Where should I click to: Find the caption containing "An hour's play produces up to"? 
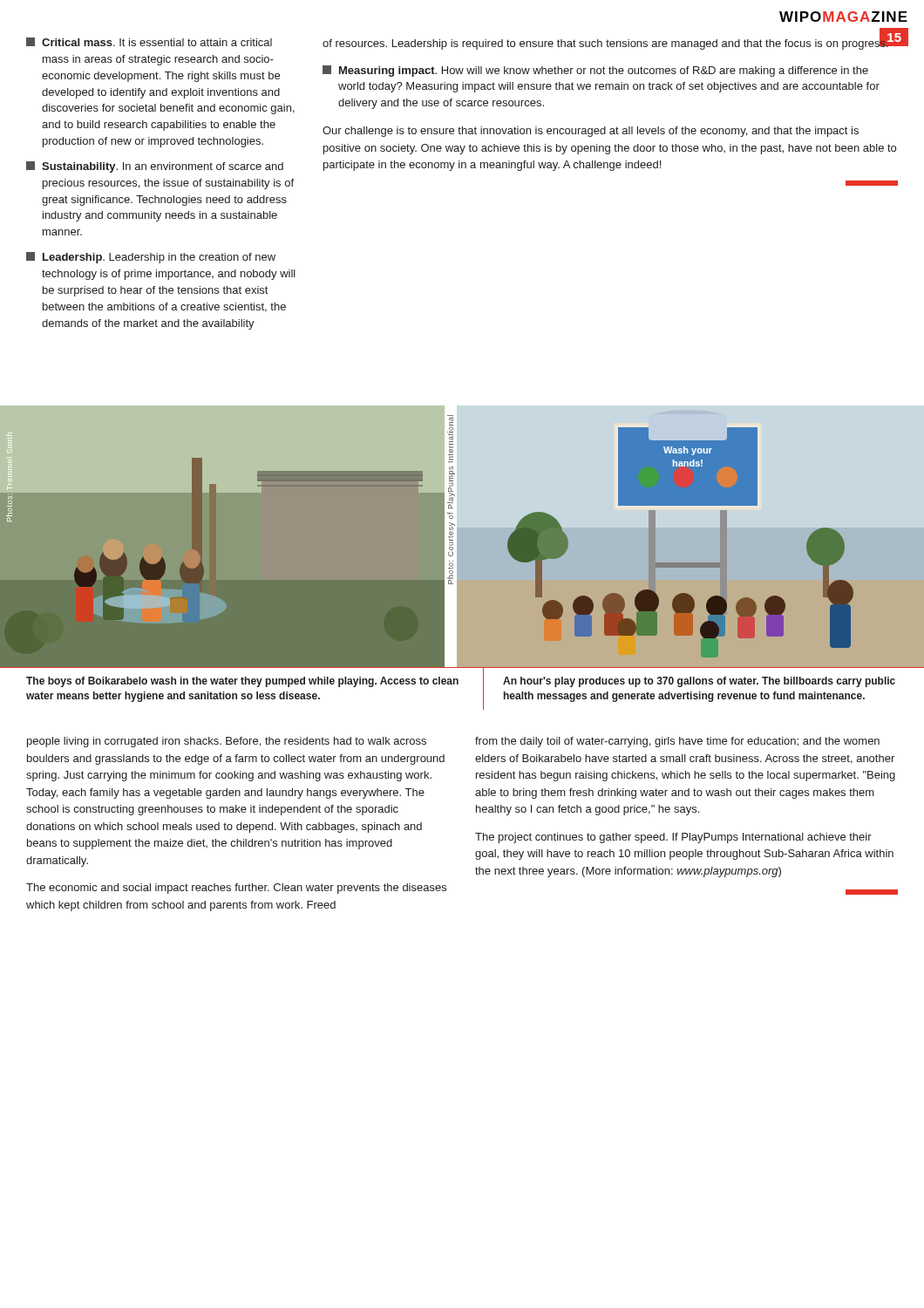coord(699,688)
